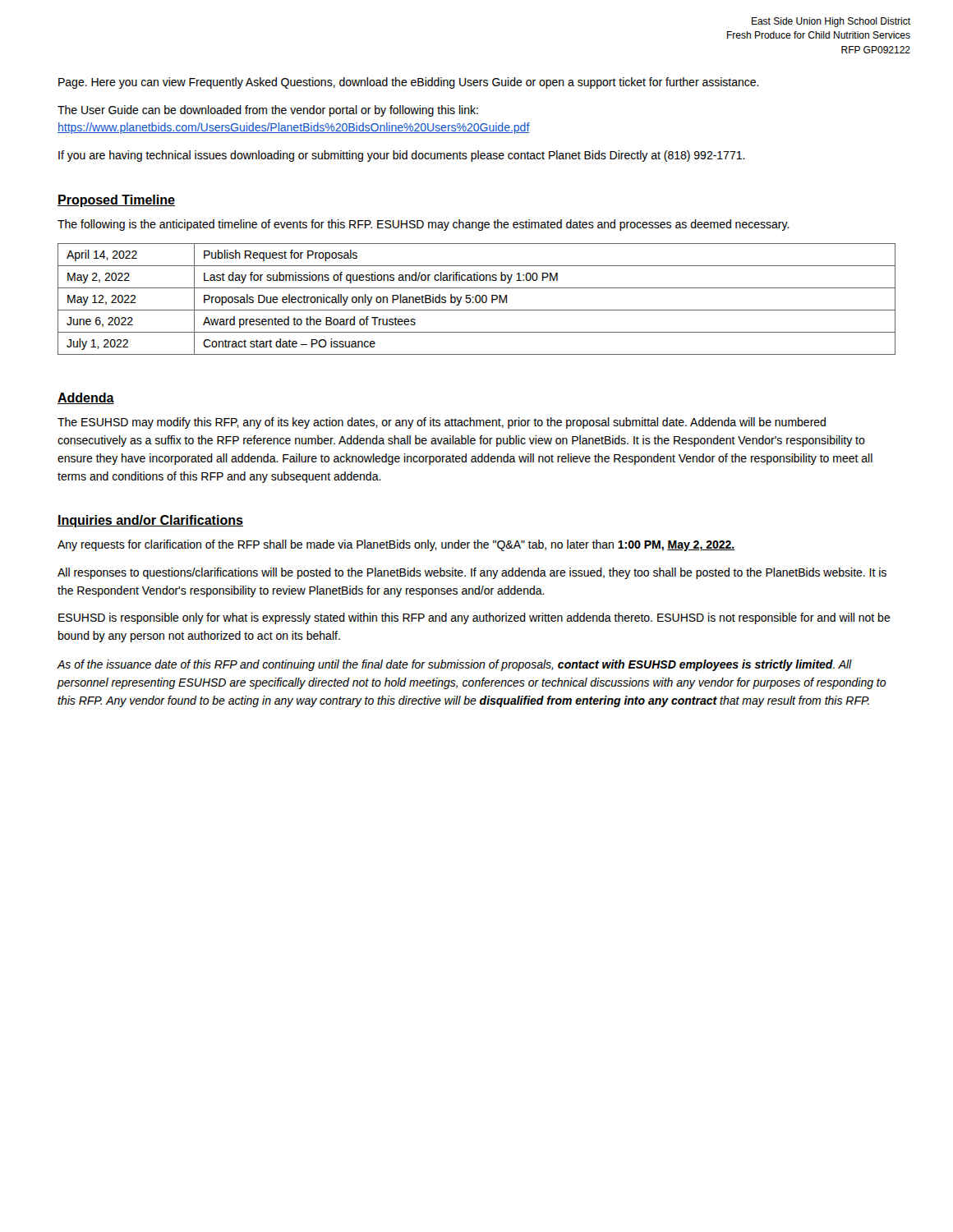Locate a table
The image size is (953, 1232).
click(x=476, y=299)
